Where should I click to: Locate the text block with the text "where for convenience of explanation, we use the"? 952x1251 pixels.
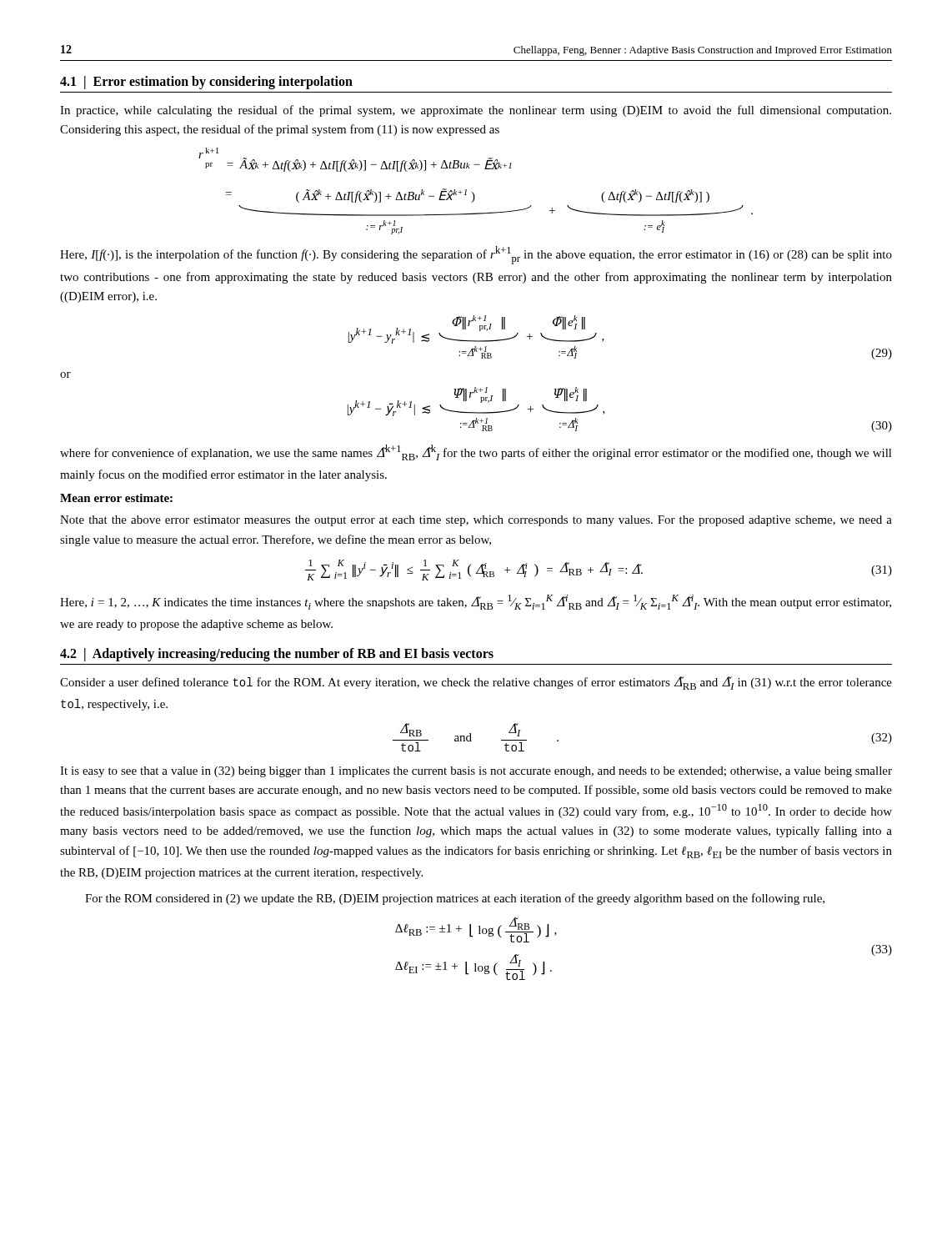tap(476, 462)
